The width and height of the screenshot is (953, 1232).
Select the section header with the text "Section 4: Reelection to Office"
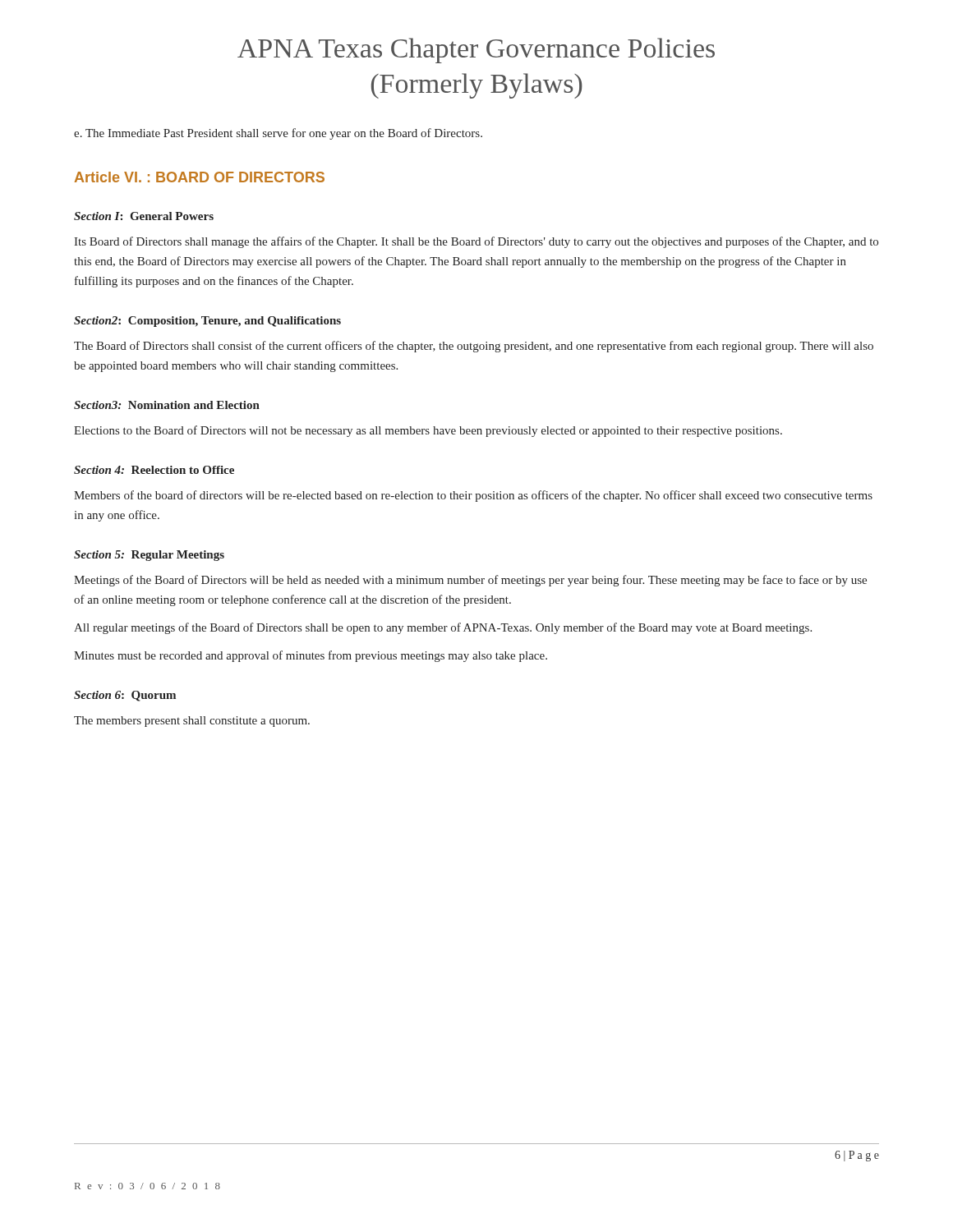154,470
